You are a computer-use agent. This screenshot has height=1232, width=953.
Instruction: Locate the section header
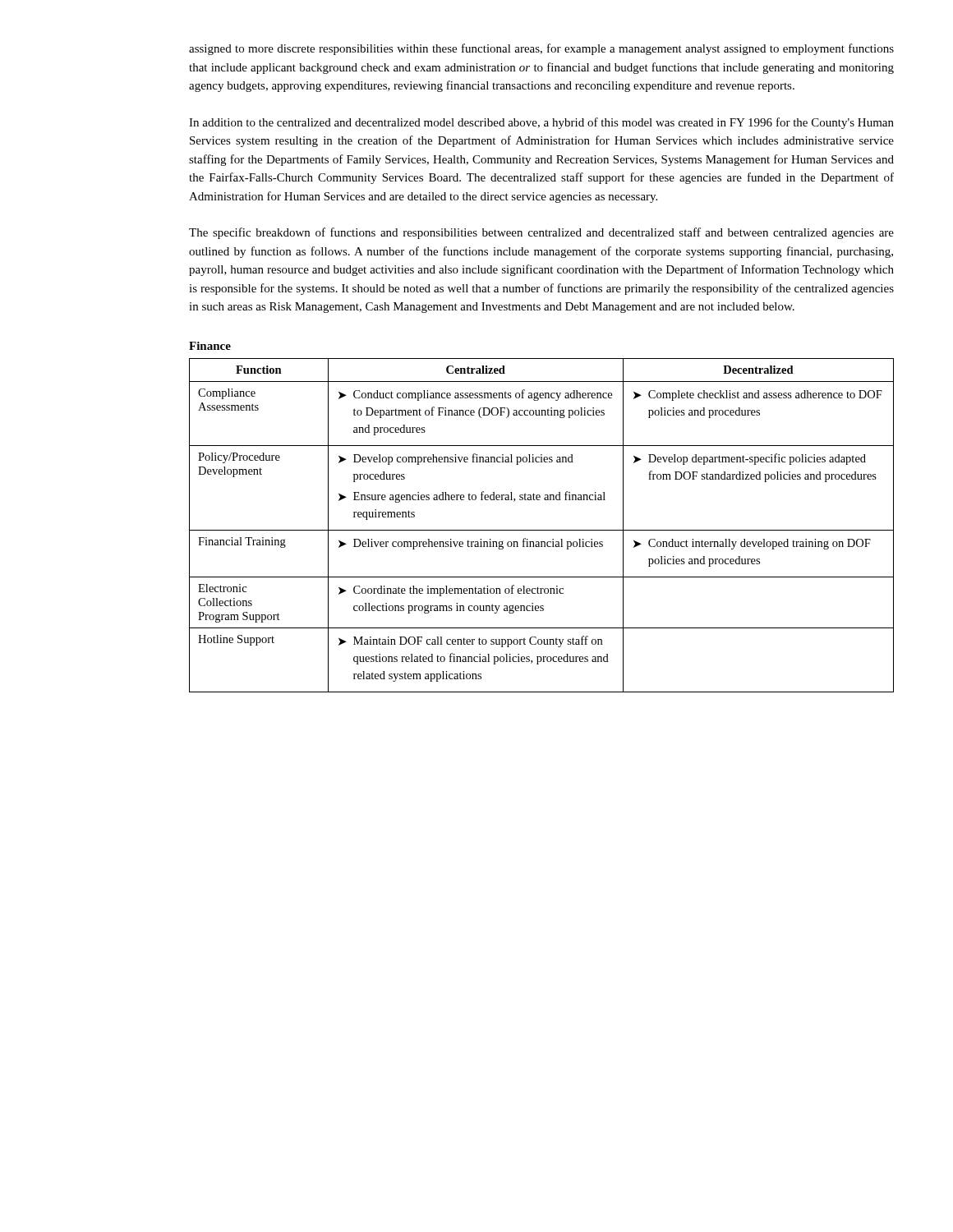[210, 345]
